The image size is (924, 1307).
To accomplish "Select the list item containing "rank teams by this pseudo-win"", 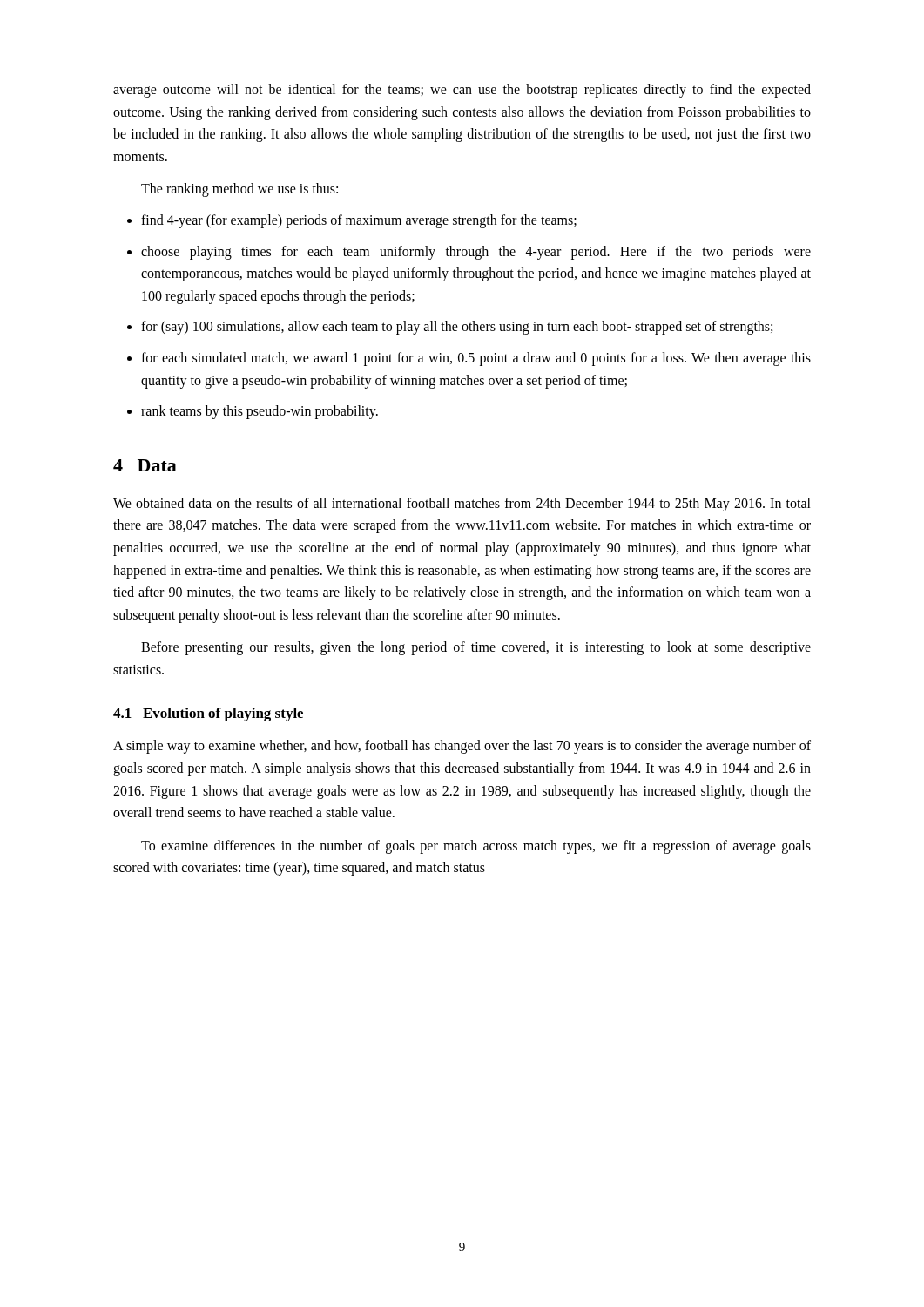I will click(260, 412).
